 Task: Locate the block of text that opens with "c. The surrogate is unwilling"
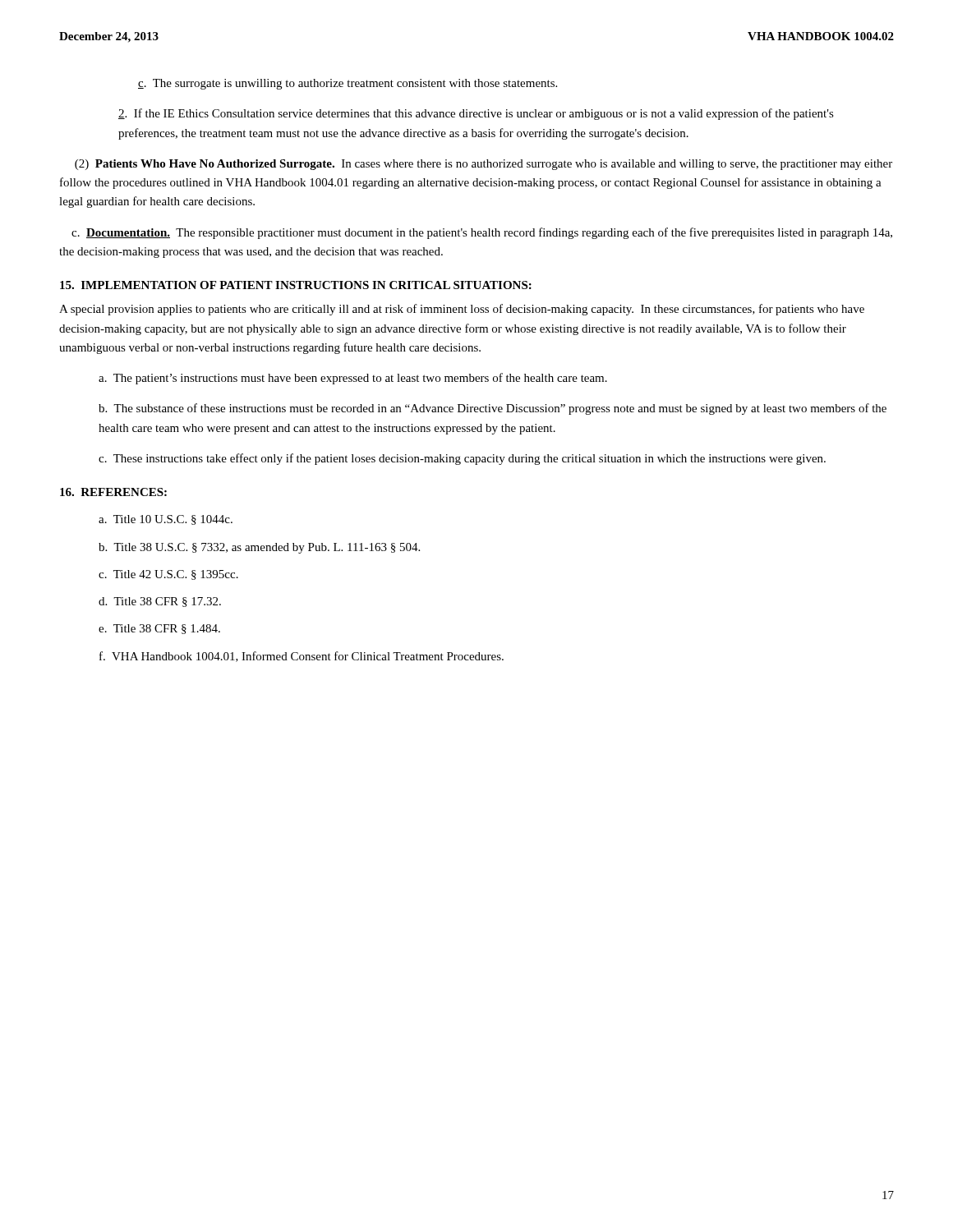pos(348,83)
